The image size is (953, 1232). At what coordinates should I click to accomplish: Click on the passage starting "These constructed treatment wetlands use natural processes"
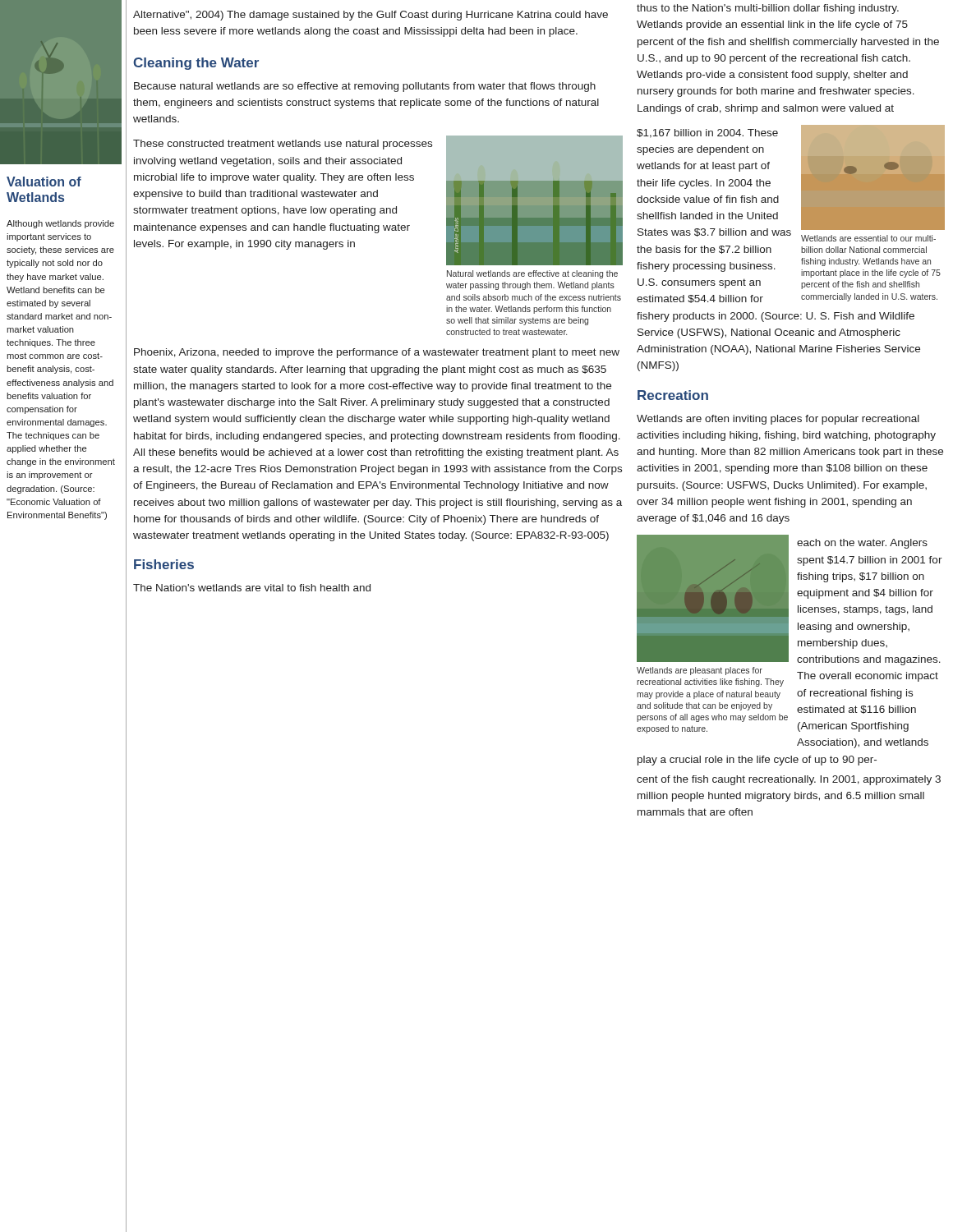click(x=283, y=193)
